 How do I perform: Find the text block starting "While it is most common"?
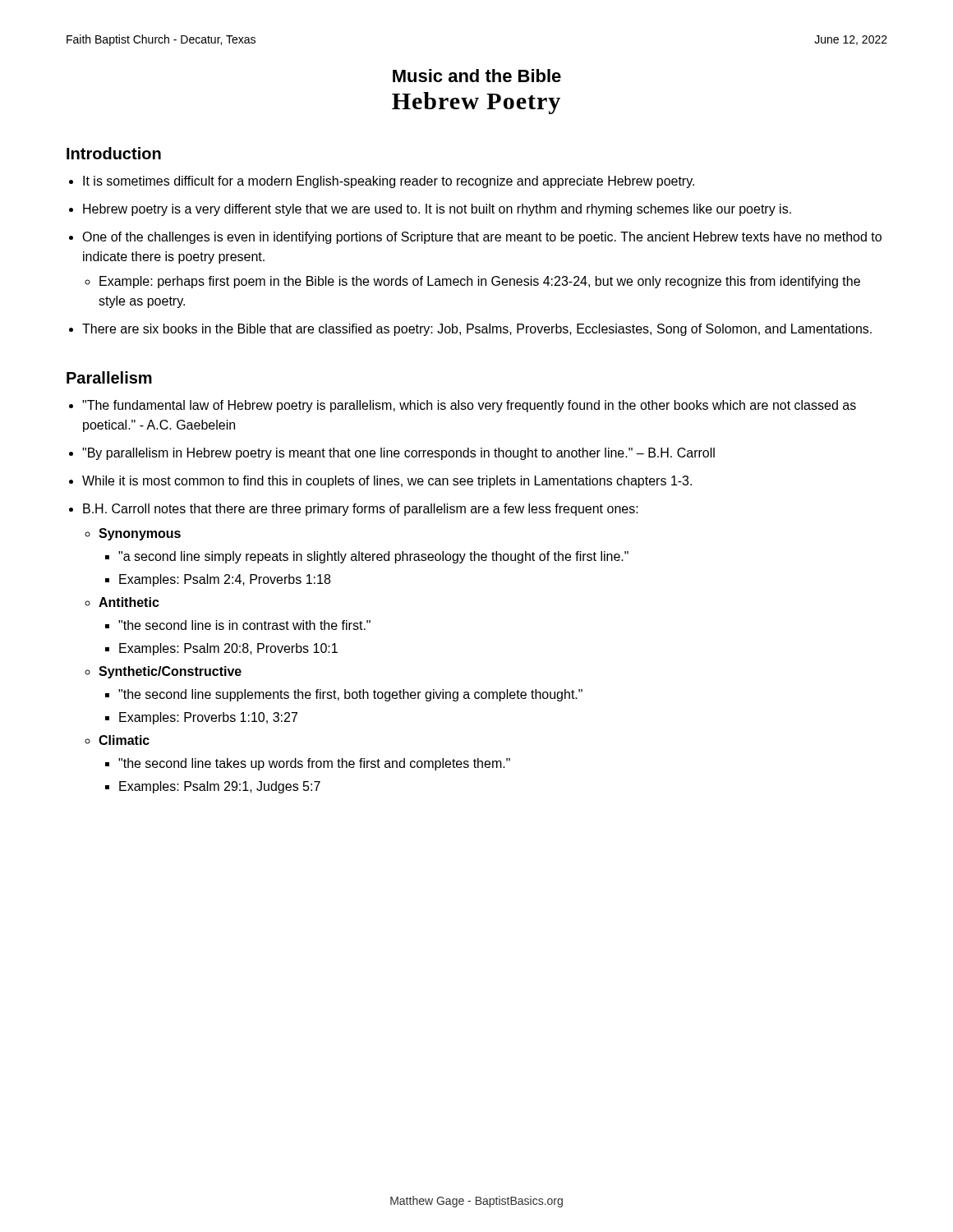pyautogui.click(x=485, y=481)
